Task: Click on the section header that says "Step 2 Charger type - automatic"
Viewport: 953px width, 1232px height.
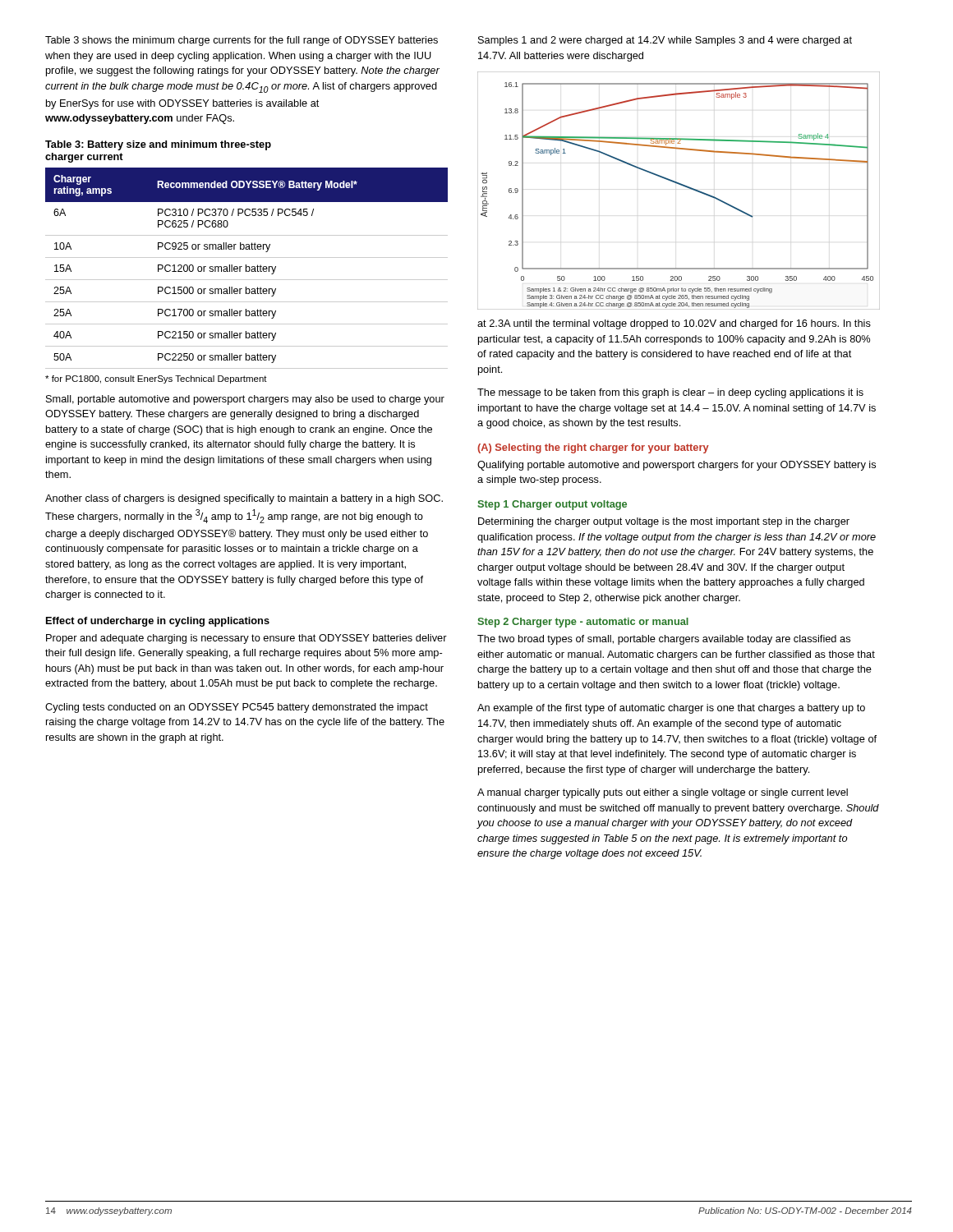Action: pos(583,622)
